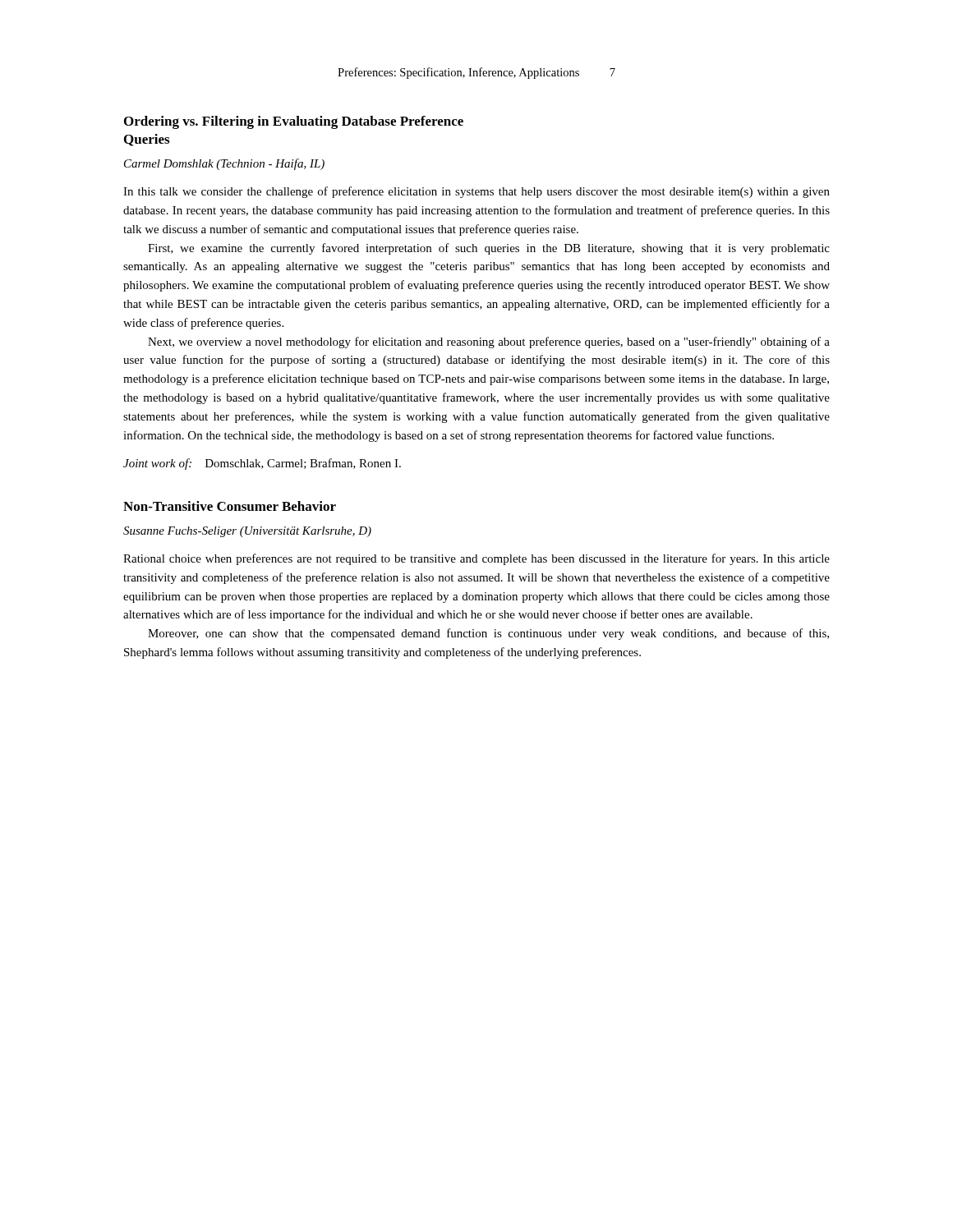Locate the section header that says "Ordering vs. Filtering in Evaluating Database"
The width and height of the screenshot is (953, 1232).
(x=293, y=130)
